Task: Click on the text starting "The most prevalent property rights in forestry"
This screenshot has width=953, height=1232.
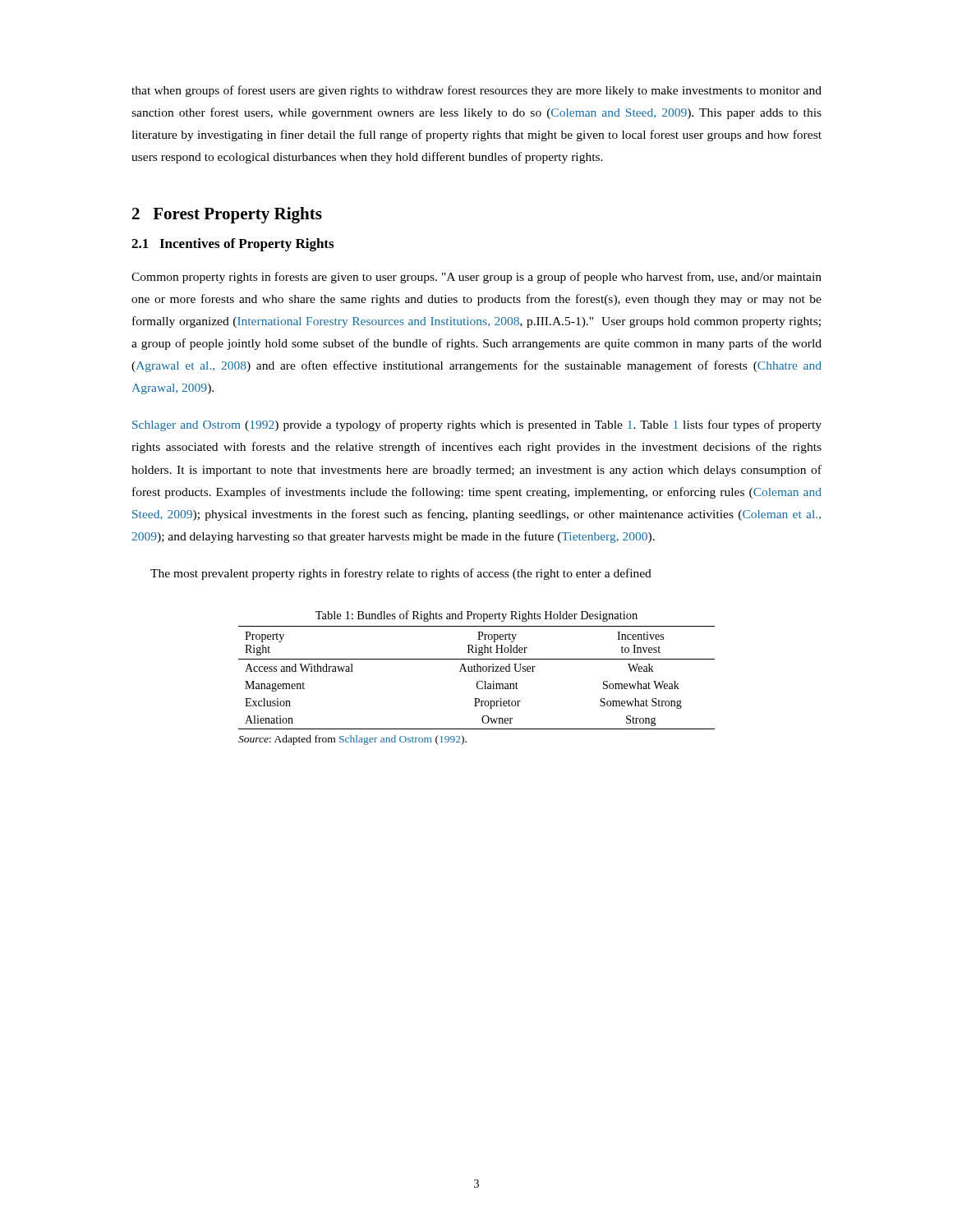Action: (476, 573)
